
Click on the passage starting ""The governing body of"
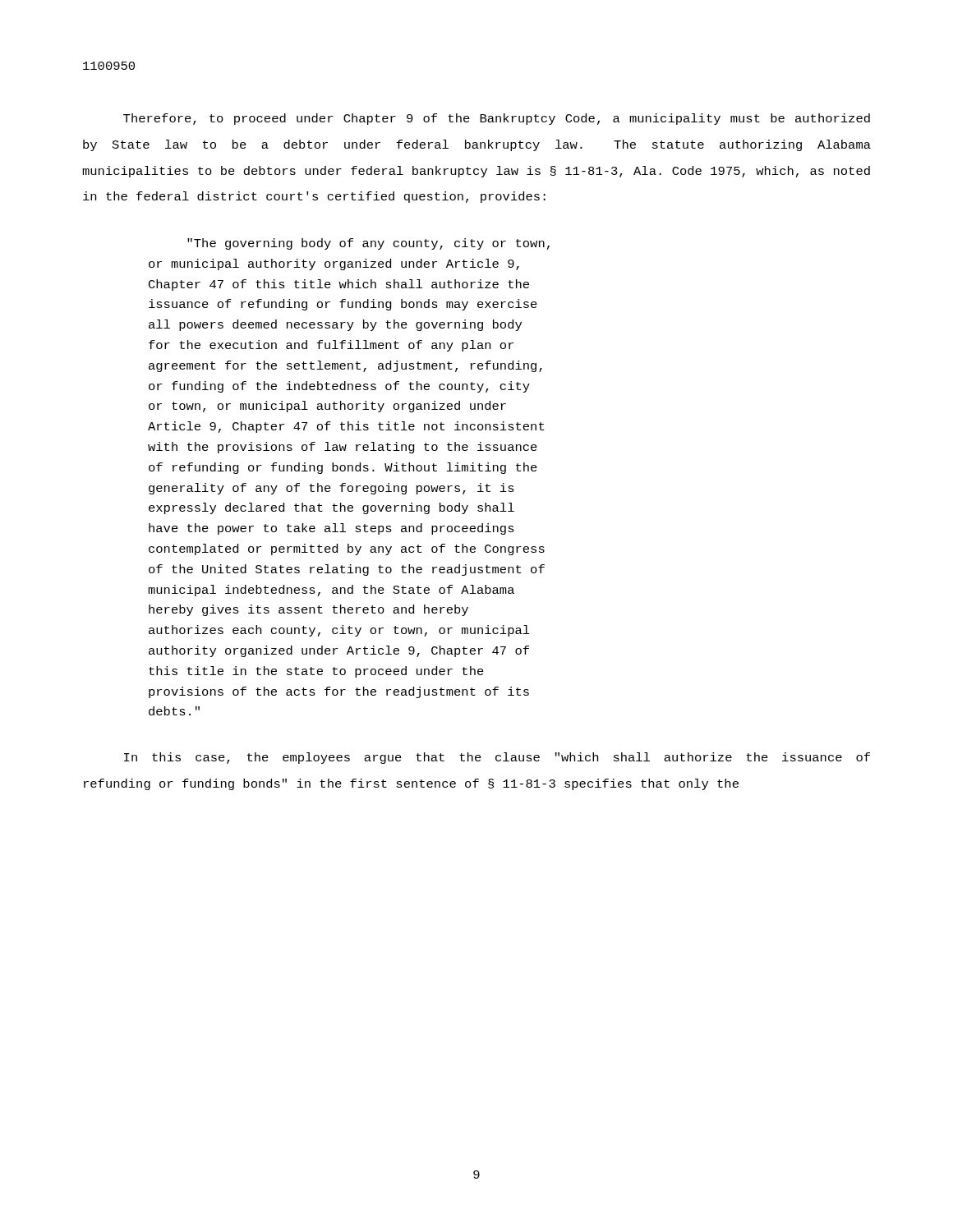pyautogui.click(x=509, y=479)
